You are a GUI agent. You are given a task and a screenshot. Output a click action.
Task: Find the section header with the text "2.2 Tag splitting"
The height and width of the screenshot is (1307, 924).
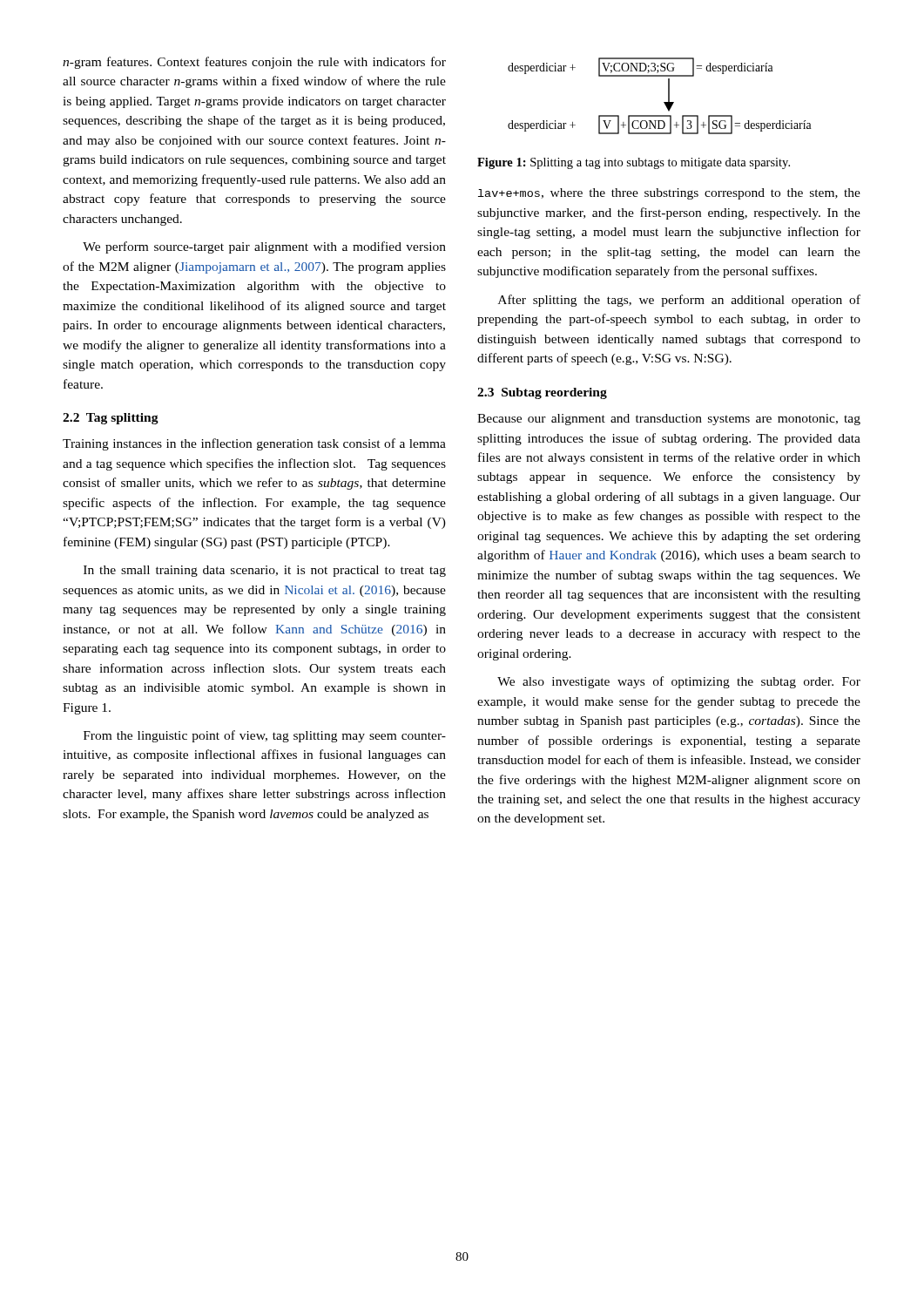(110, 417)
